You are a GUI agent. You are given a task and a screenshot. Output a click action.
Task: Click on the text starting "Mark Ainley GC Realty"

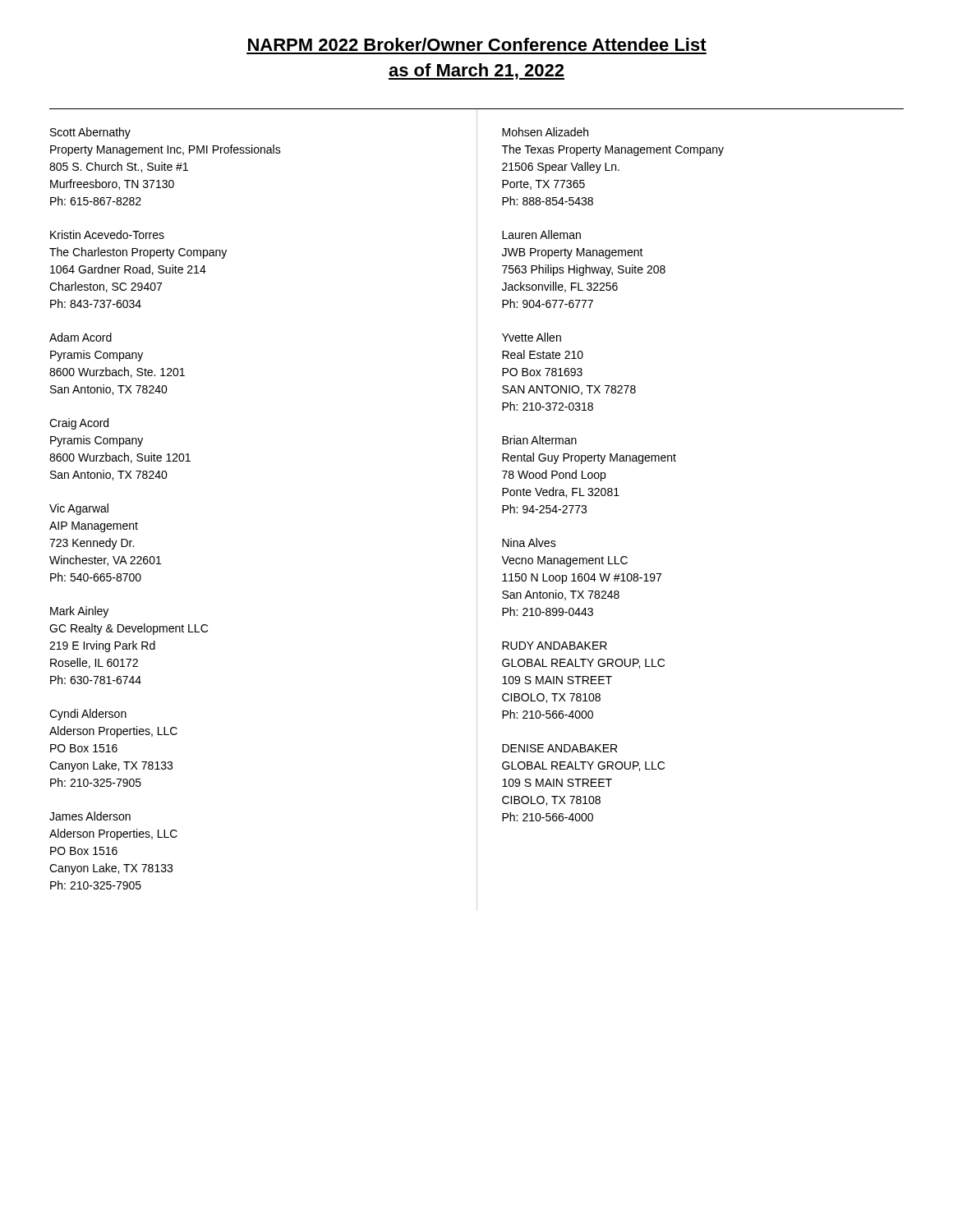click(79, 612)
